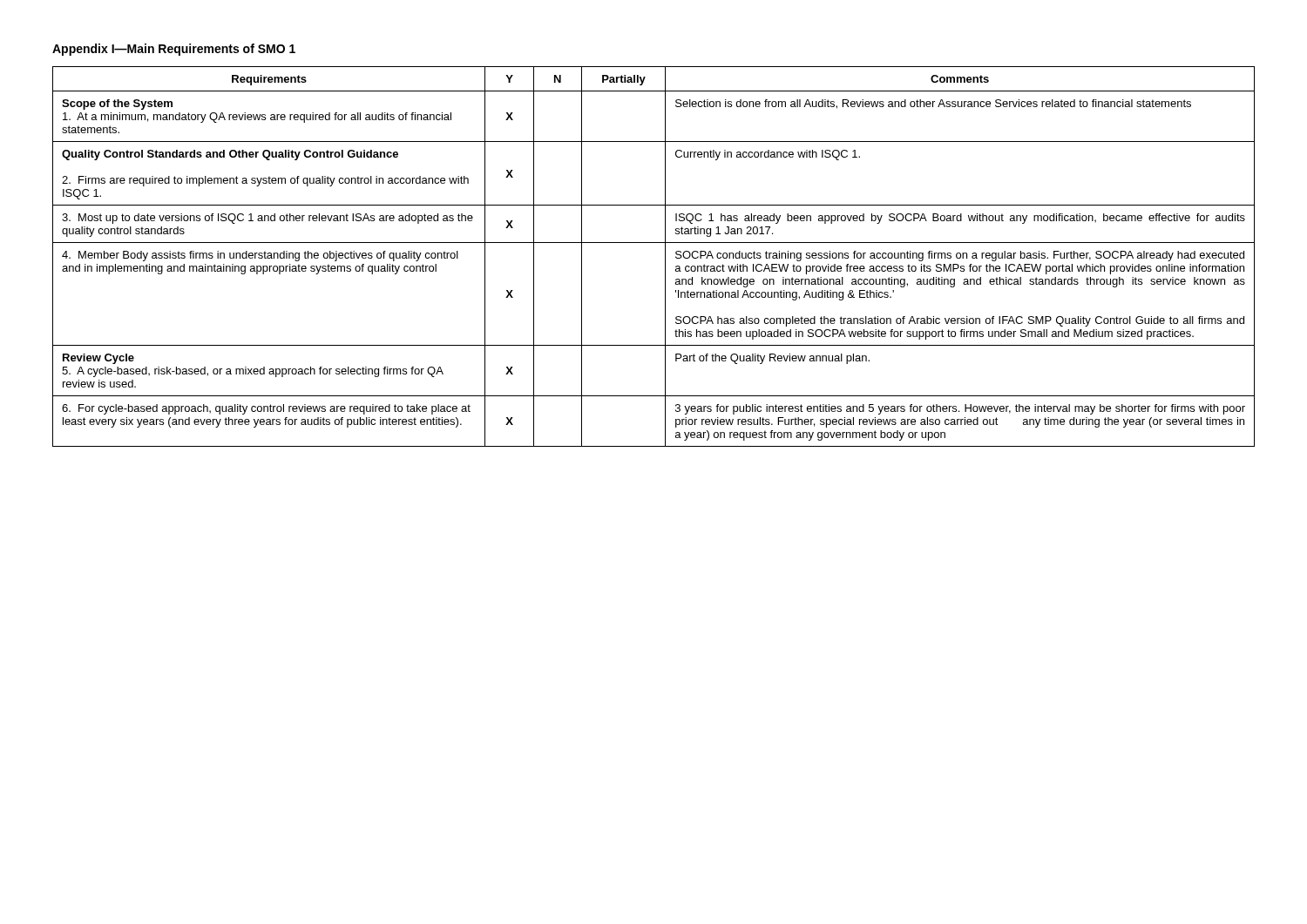
Task: Select the table
Action: tap(654, 256)
